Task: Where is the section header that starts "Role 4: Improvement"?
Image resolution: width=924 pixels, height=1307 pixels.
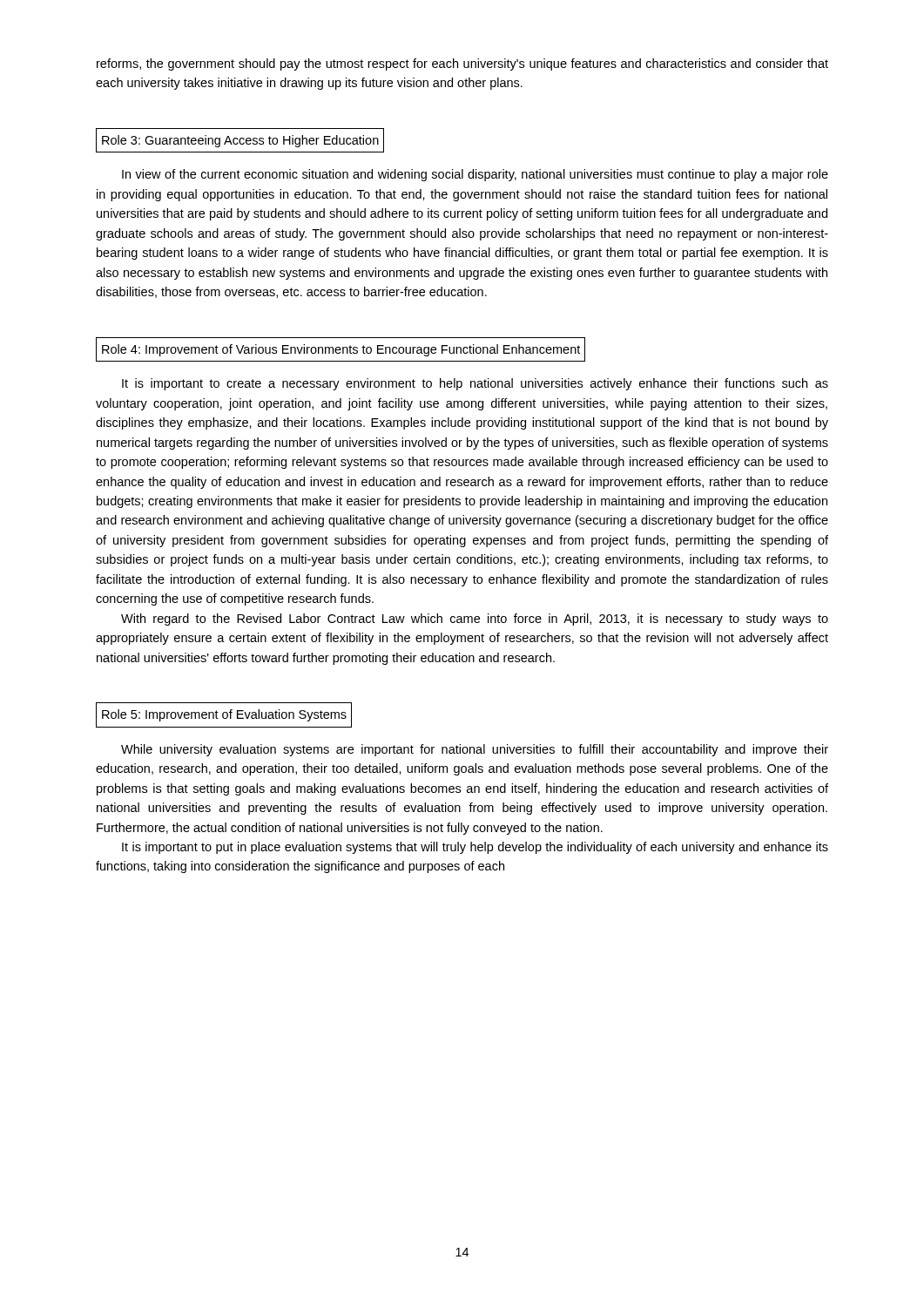Action: (x=341, y=349)
